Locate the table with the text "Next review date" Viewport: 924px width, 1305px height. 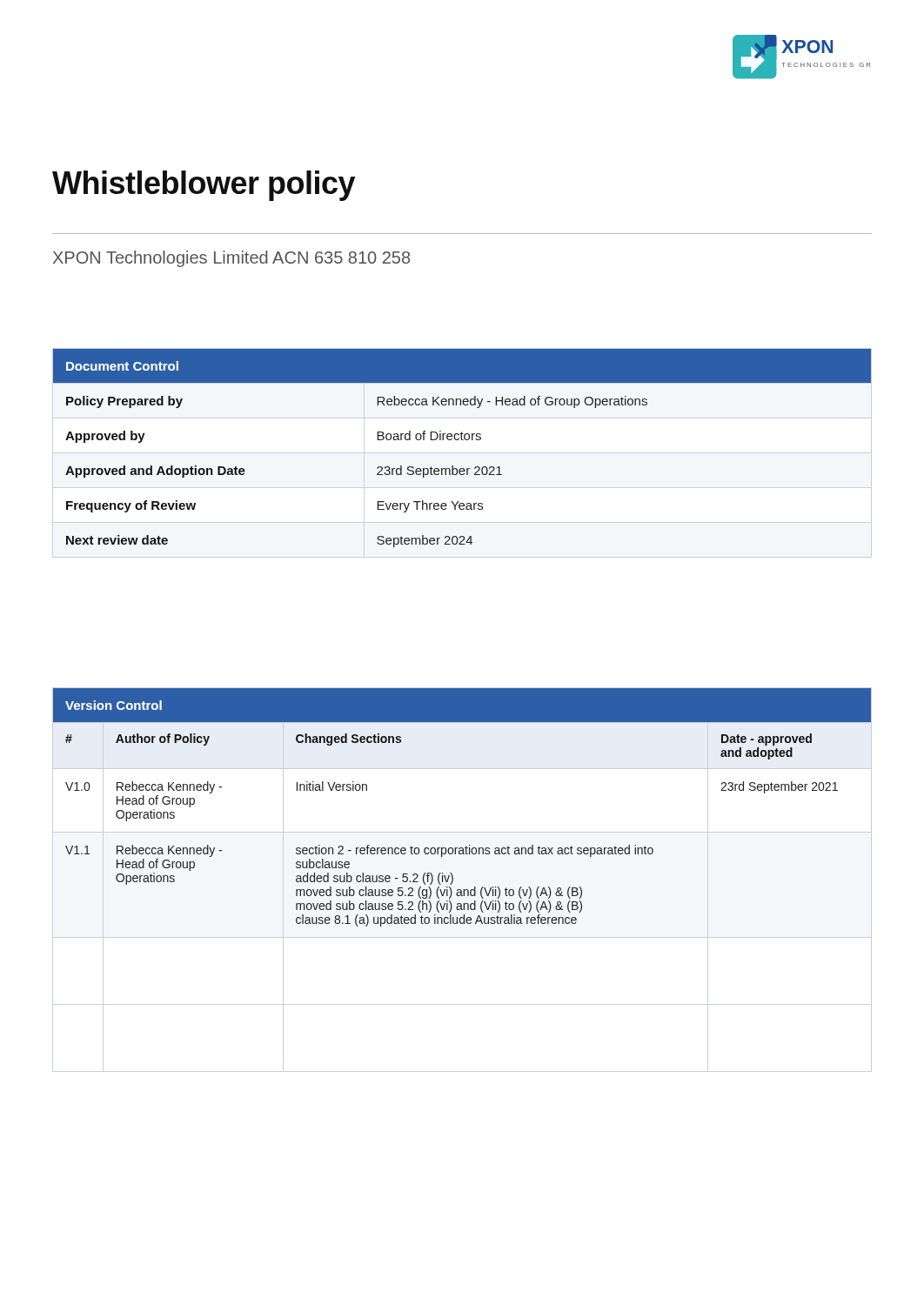pyautogui.click(x=462, y=453)
